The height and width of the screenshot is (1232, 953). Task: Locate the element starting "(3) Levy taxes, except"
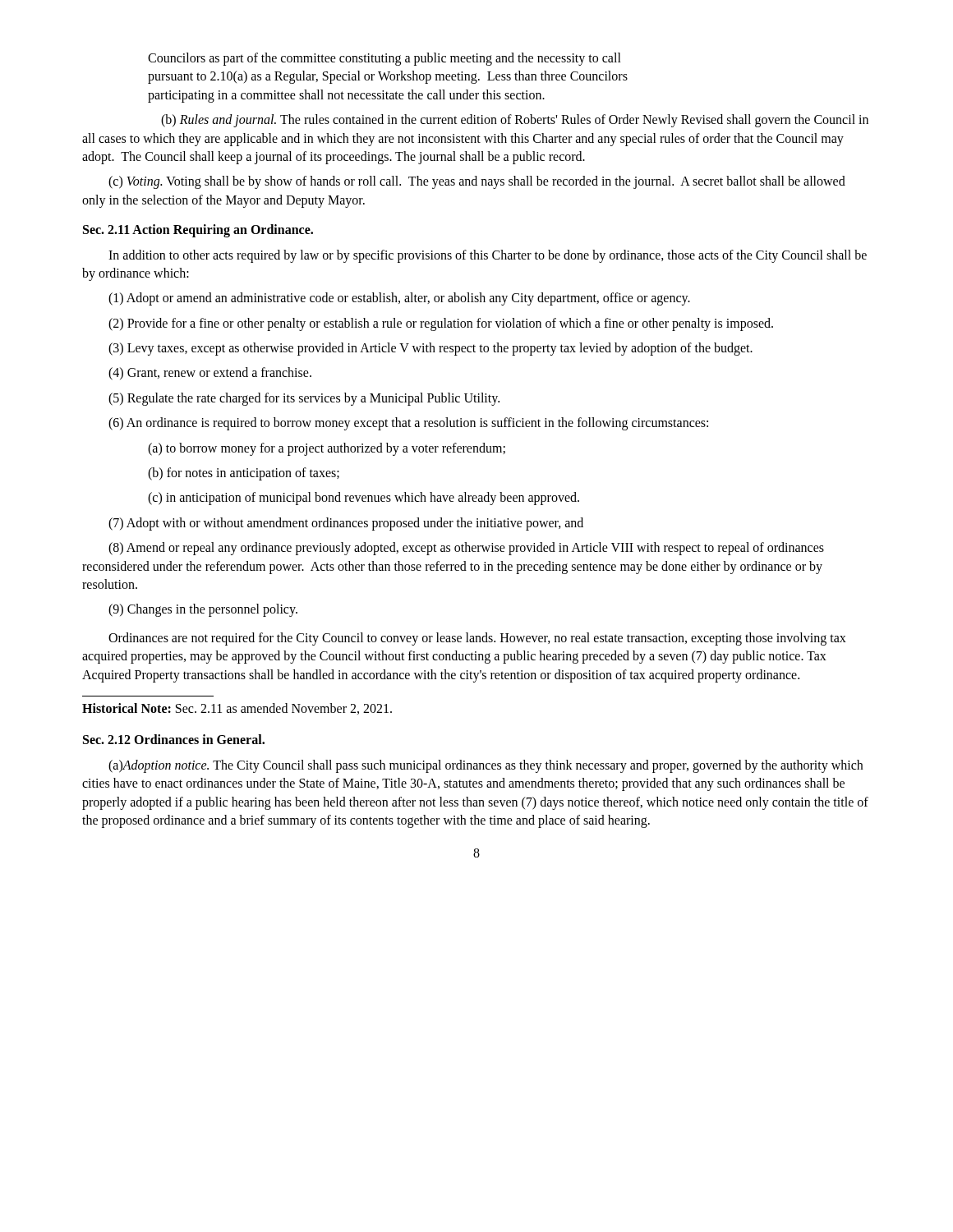[x=476, y=348]
